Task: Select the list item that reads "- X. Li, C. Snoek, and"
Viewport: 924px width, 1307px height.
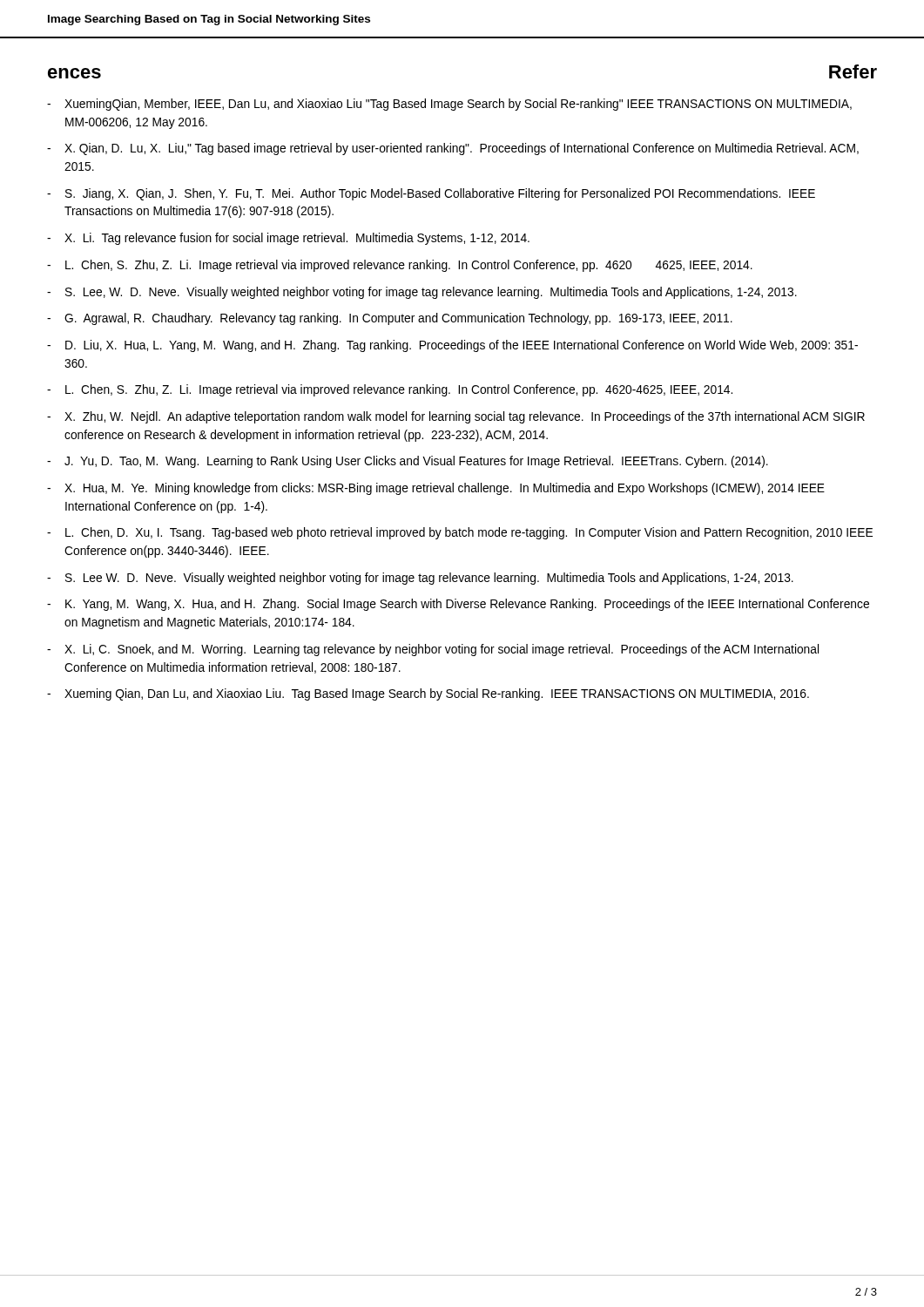Action: [x=433, y=658]
